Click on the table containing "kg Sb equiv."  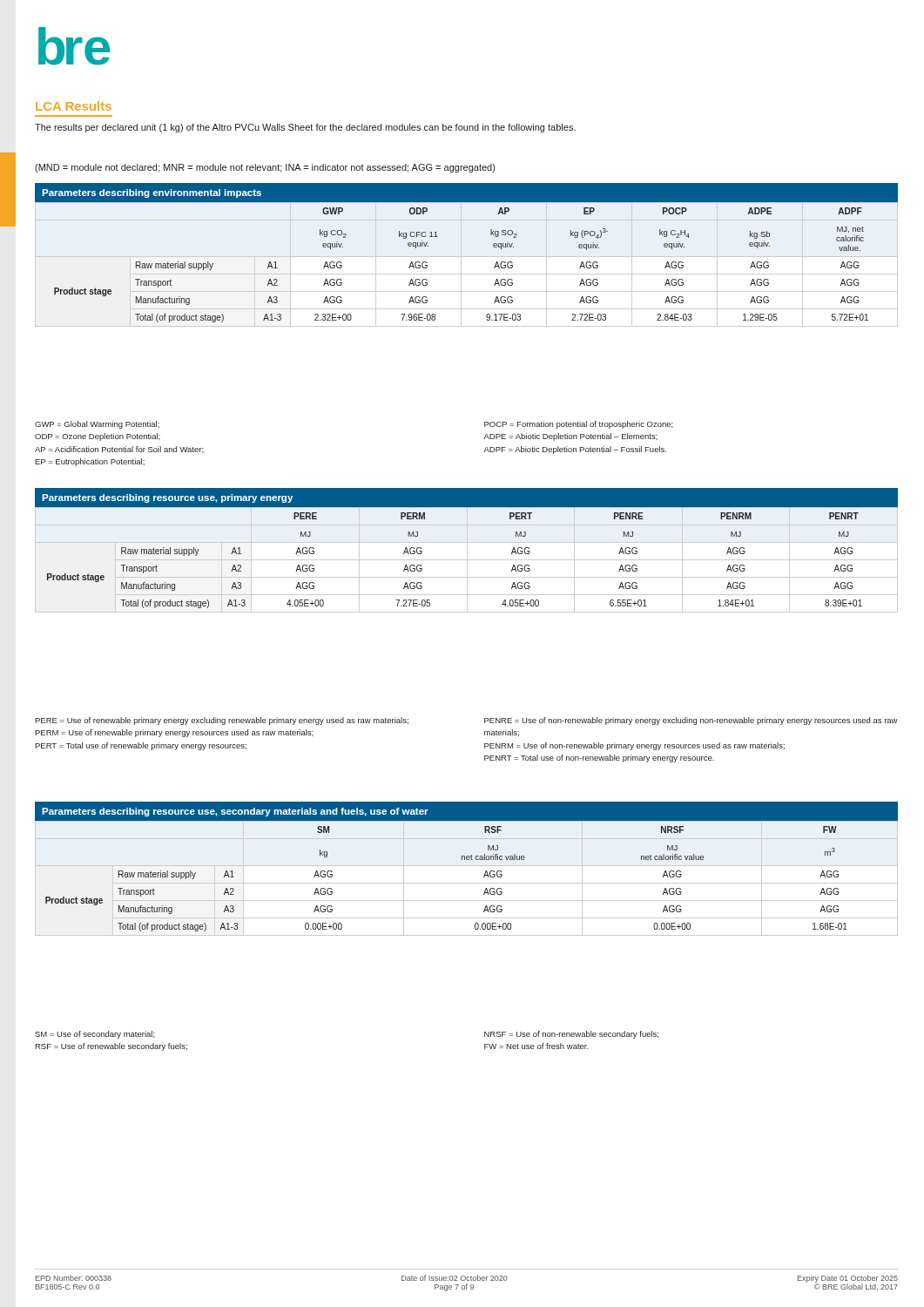(x=466, y=255)
